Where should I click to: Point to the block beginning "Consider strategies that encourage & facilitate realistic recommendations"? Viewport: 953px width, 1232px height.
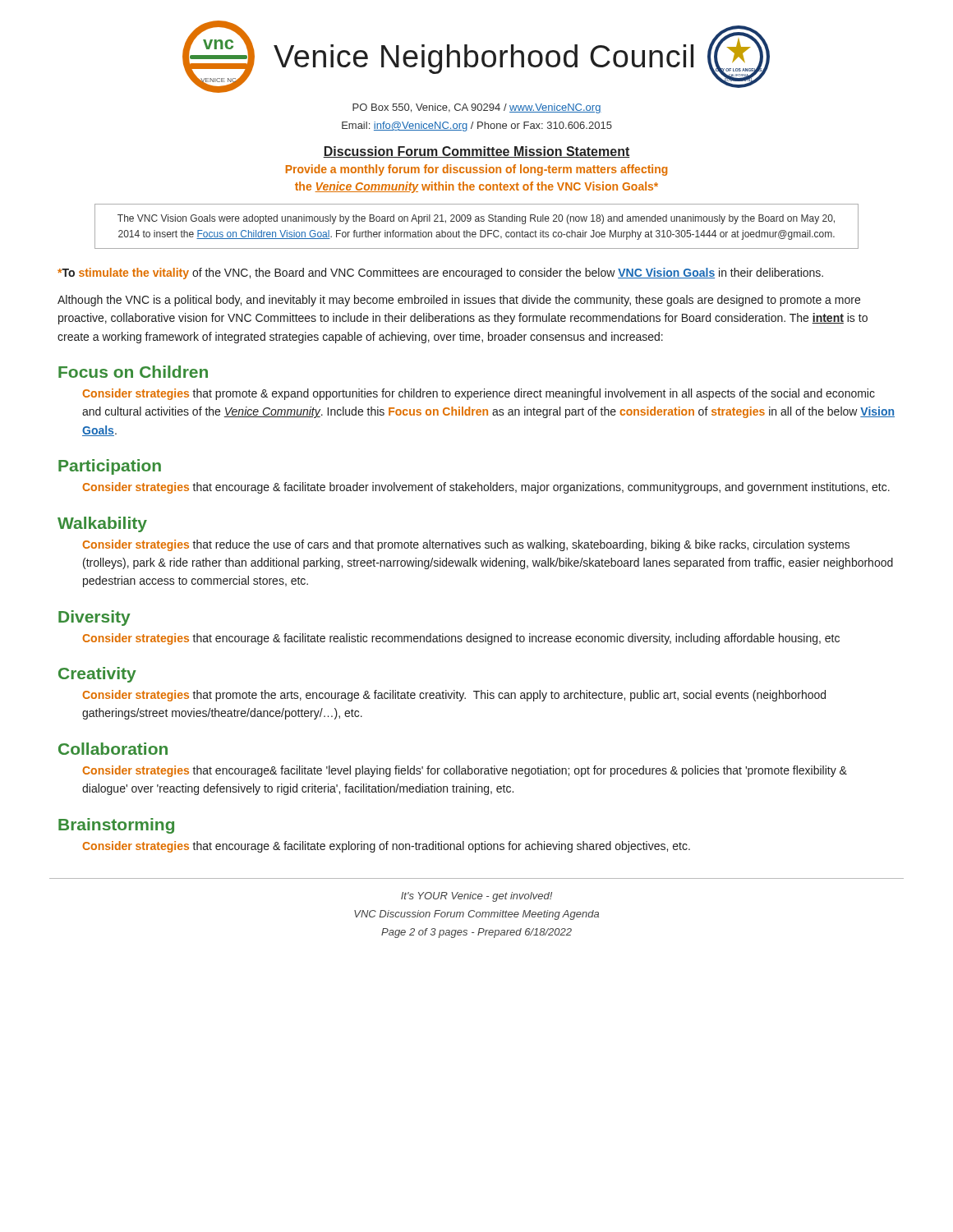[x=461, y=638]
